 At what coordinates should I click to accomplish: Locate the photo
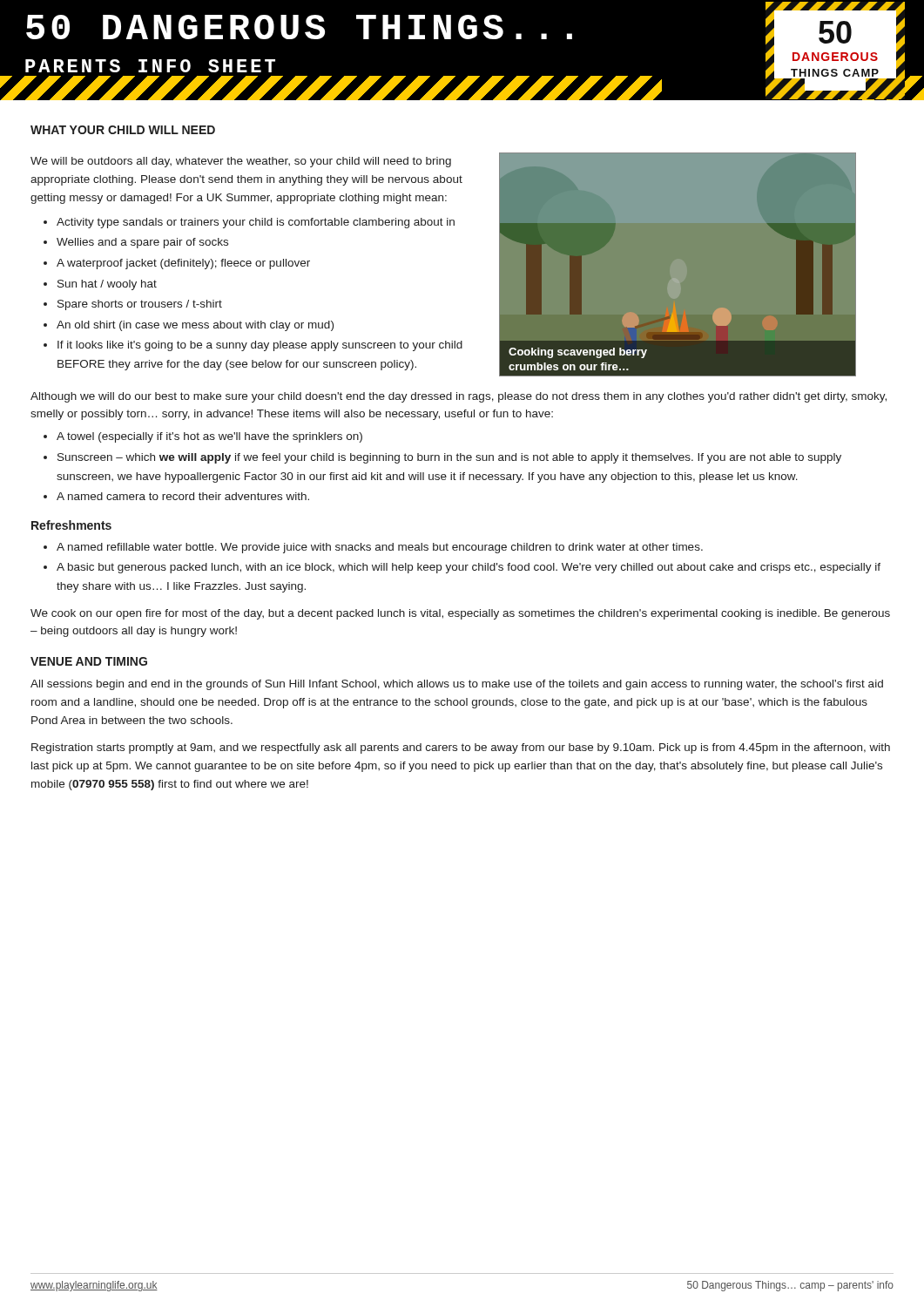678,264
